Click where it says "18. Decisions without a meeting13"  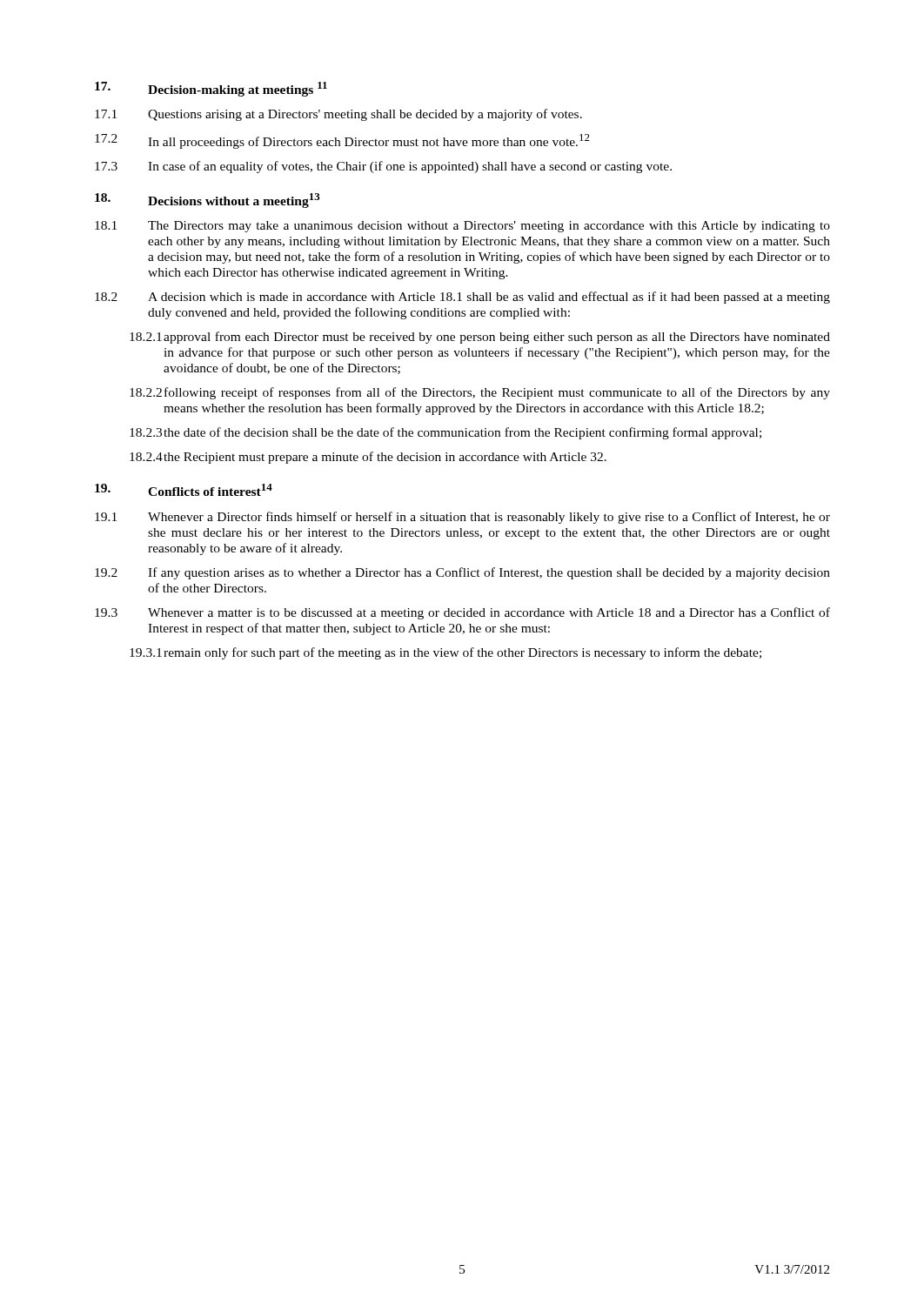pos(207,200)
